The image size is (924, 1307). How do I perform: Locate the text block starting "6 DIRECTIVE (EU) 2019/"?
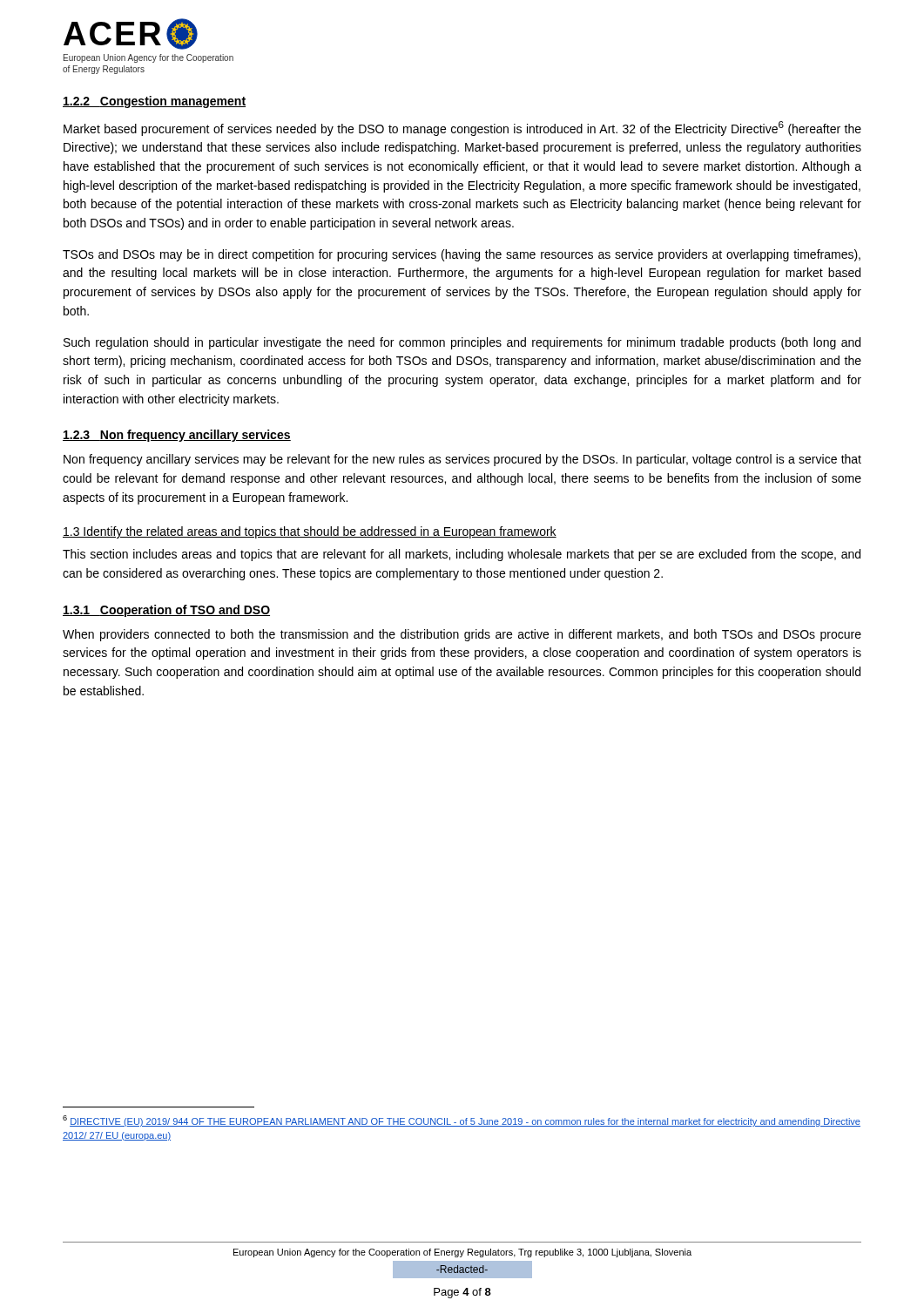462,1127
